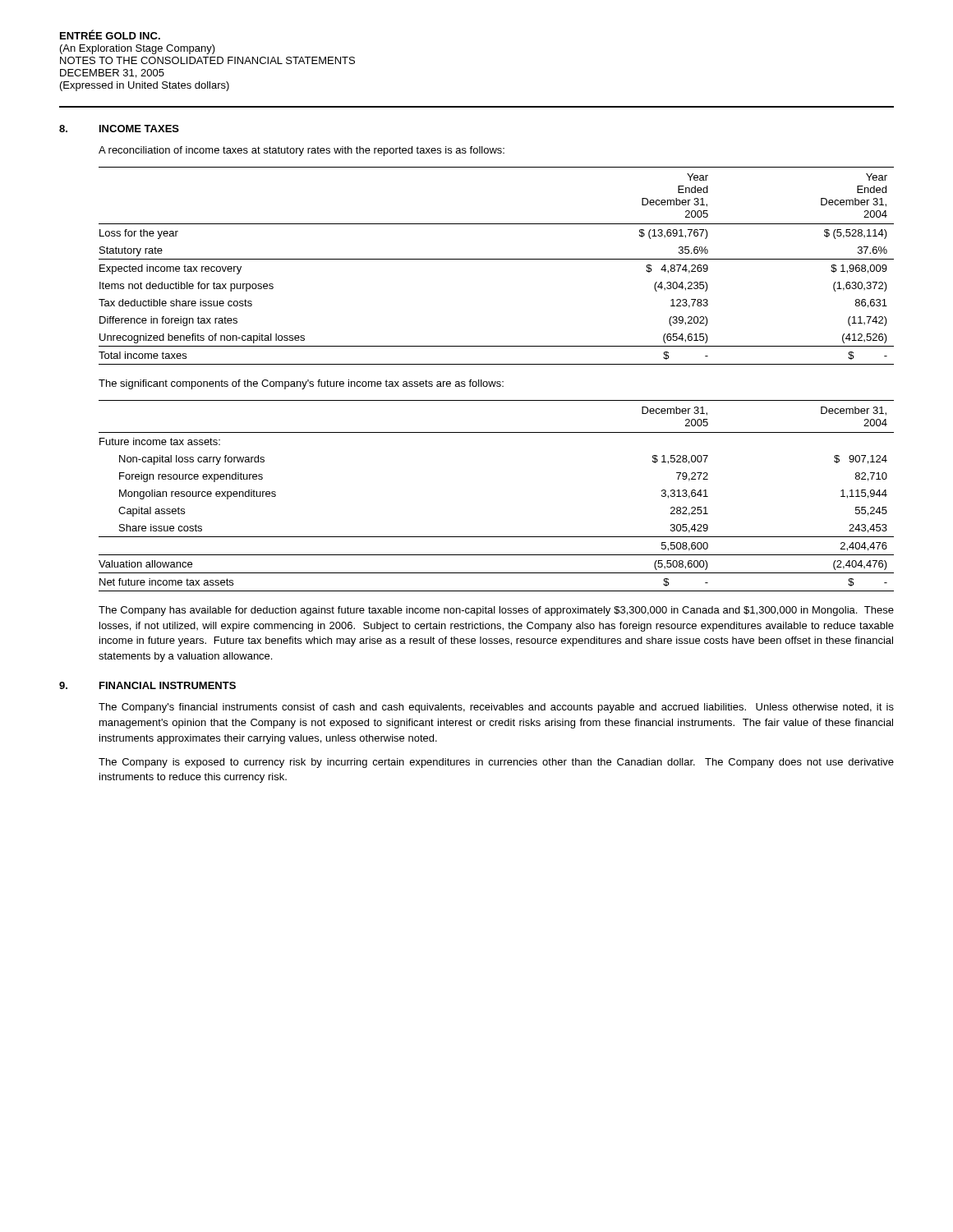
Task: Locate the table with the text "$ 1,528,007"
Action: pos(496,495)
